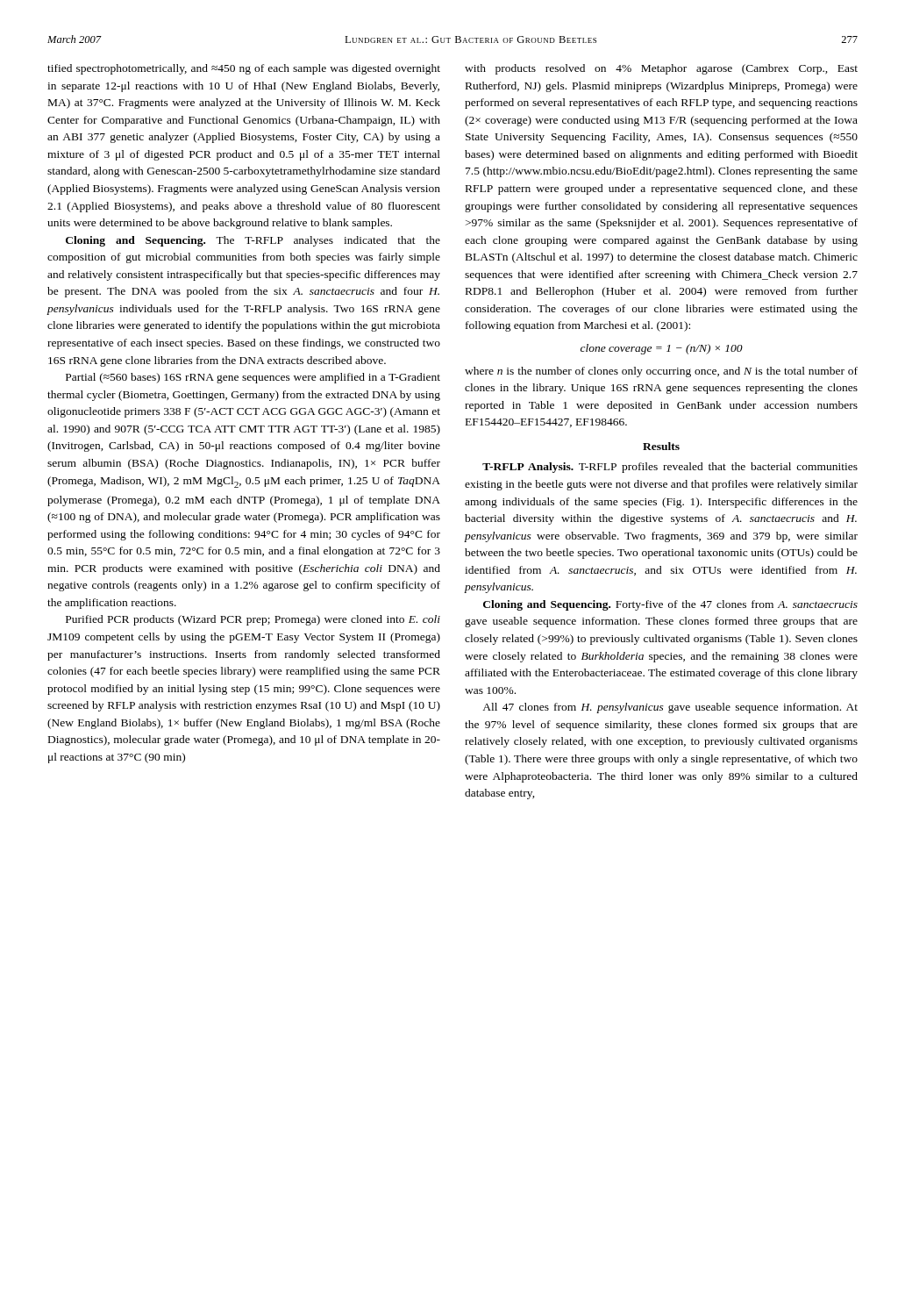905x1316 pixels.
Task: Find the block on this page that starts "where n is the"
Action: (x=661, y=396)
